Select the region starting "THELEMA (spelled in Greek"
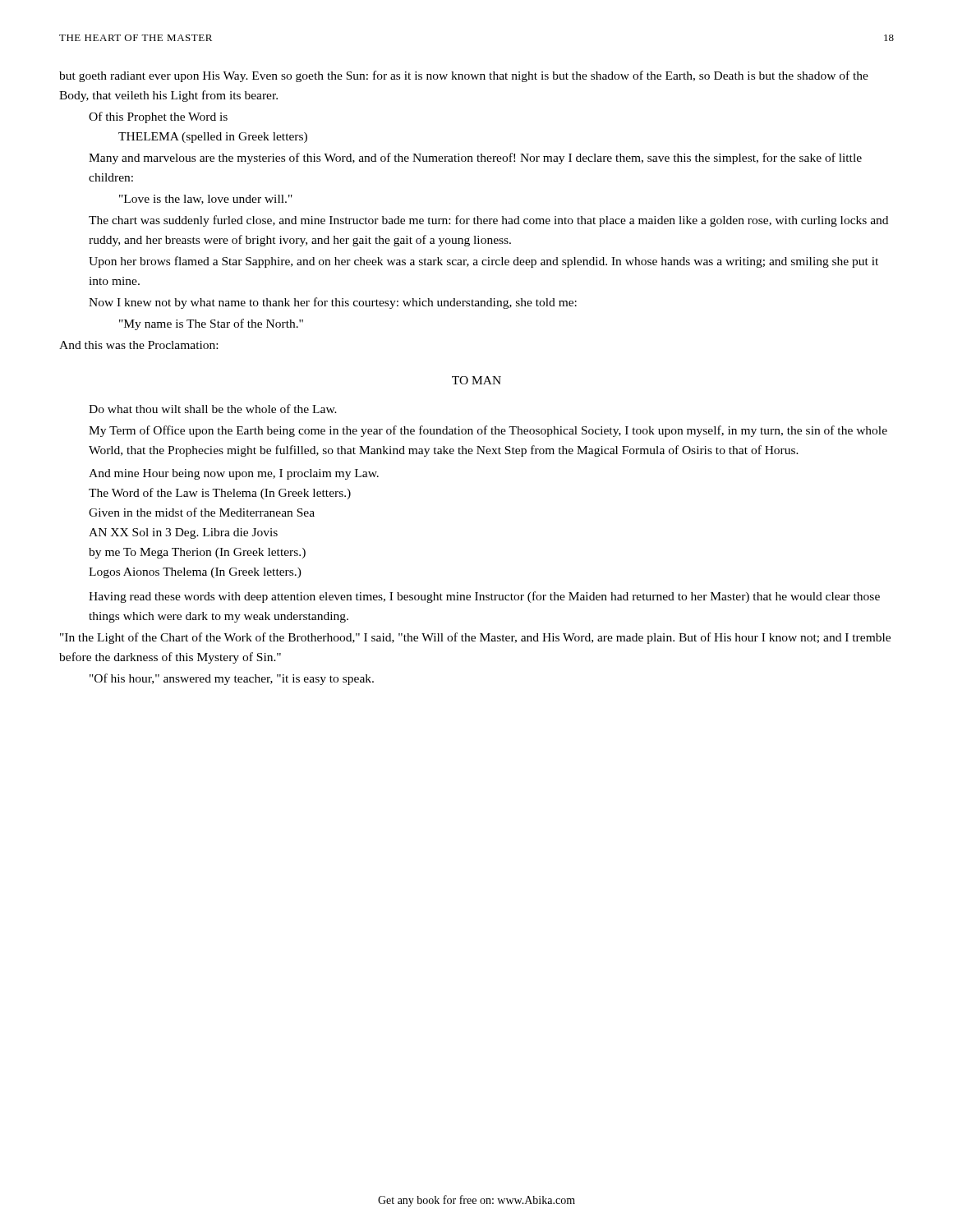The height and width of the screenshot is (1232, 953). tap(213, 138)
